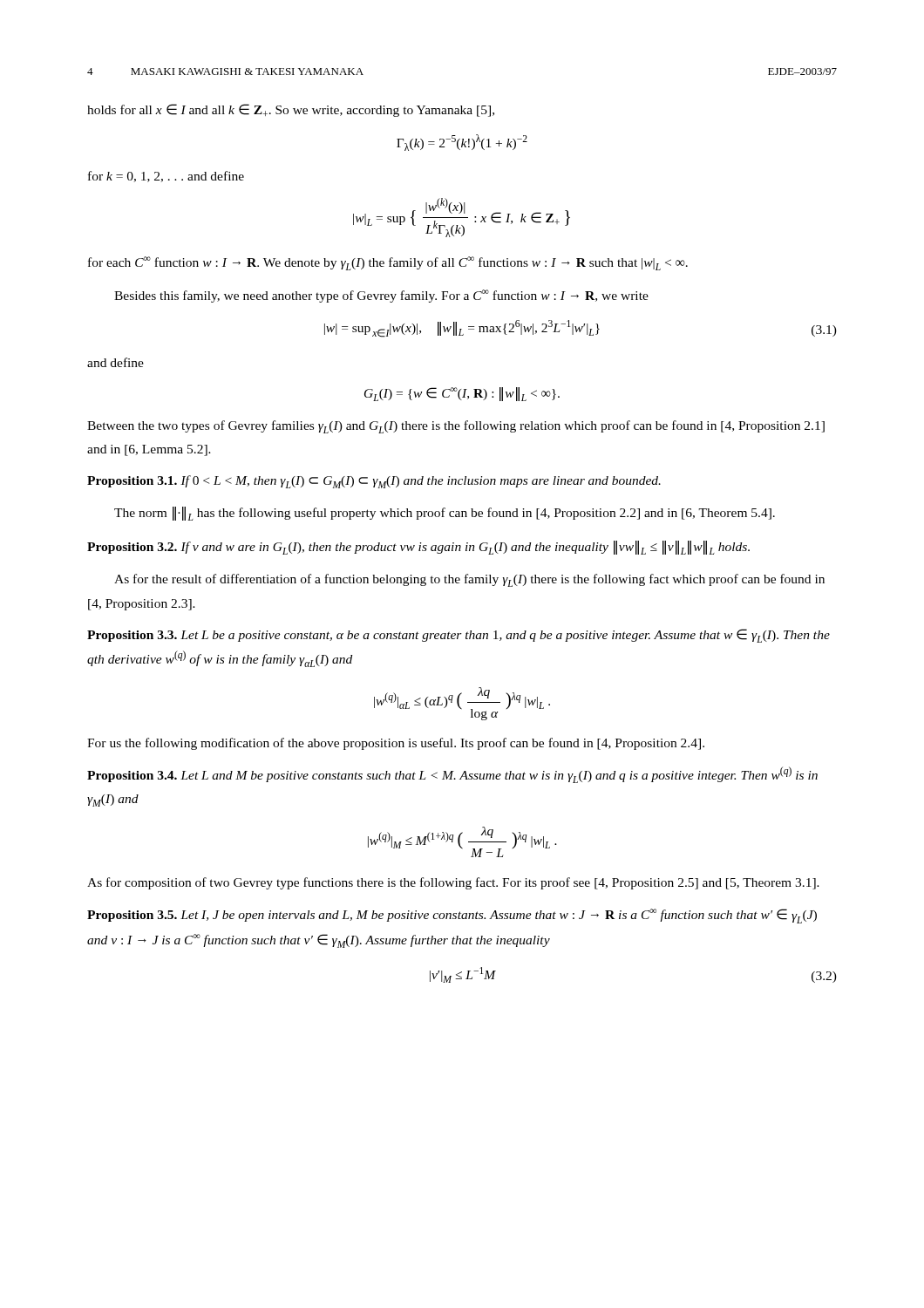Navigate to the region starting "Proposition 3.4. Let L and"

click(x=462, y=788)
